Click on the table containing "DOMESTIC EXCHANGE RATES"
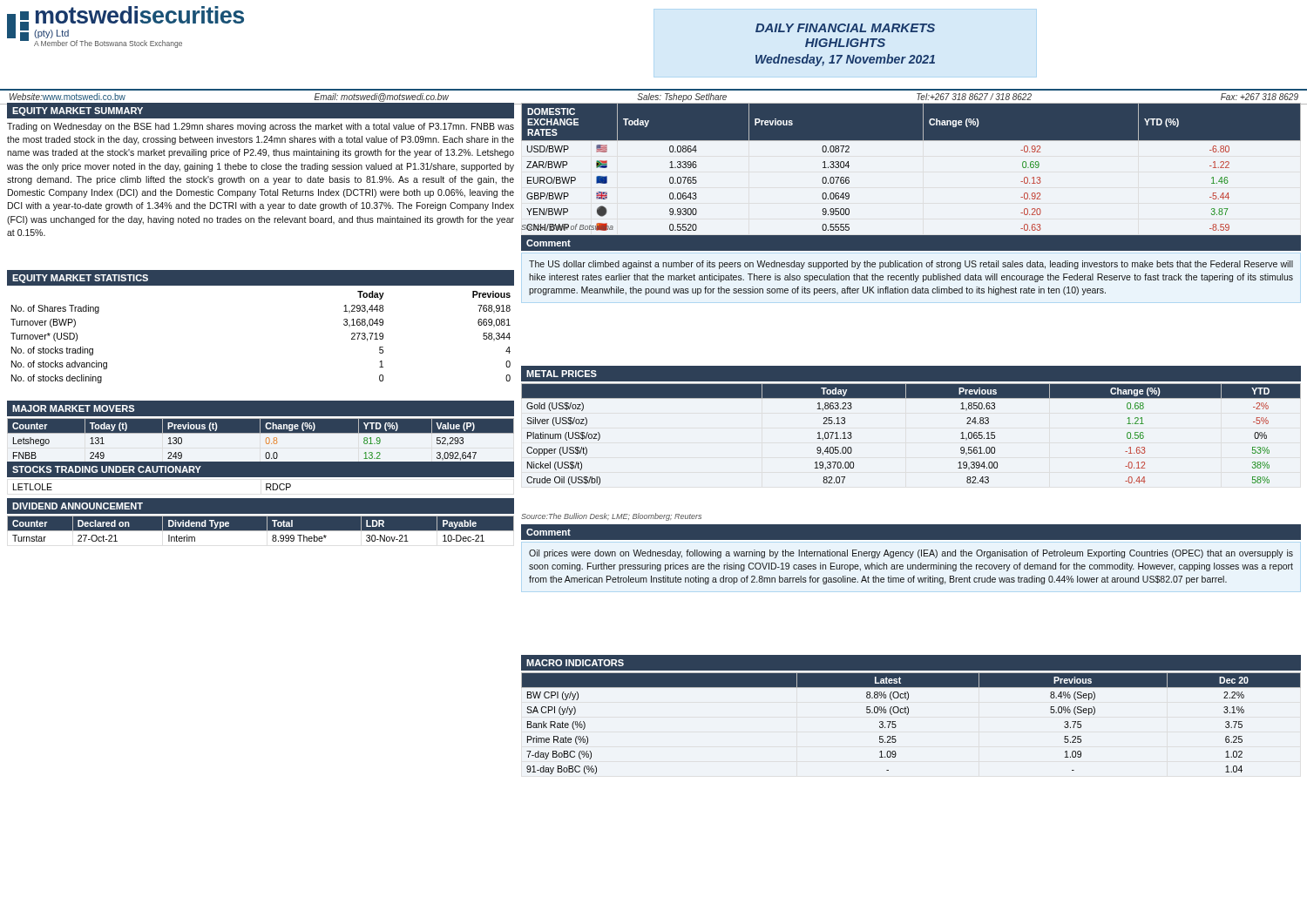Image resolution: width=1307 pixels, height=924 pixels. (x=911, y=169)
